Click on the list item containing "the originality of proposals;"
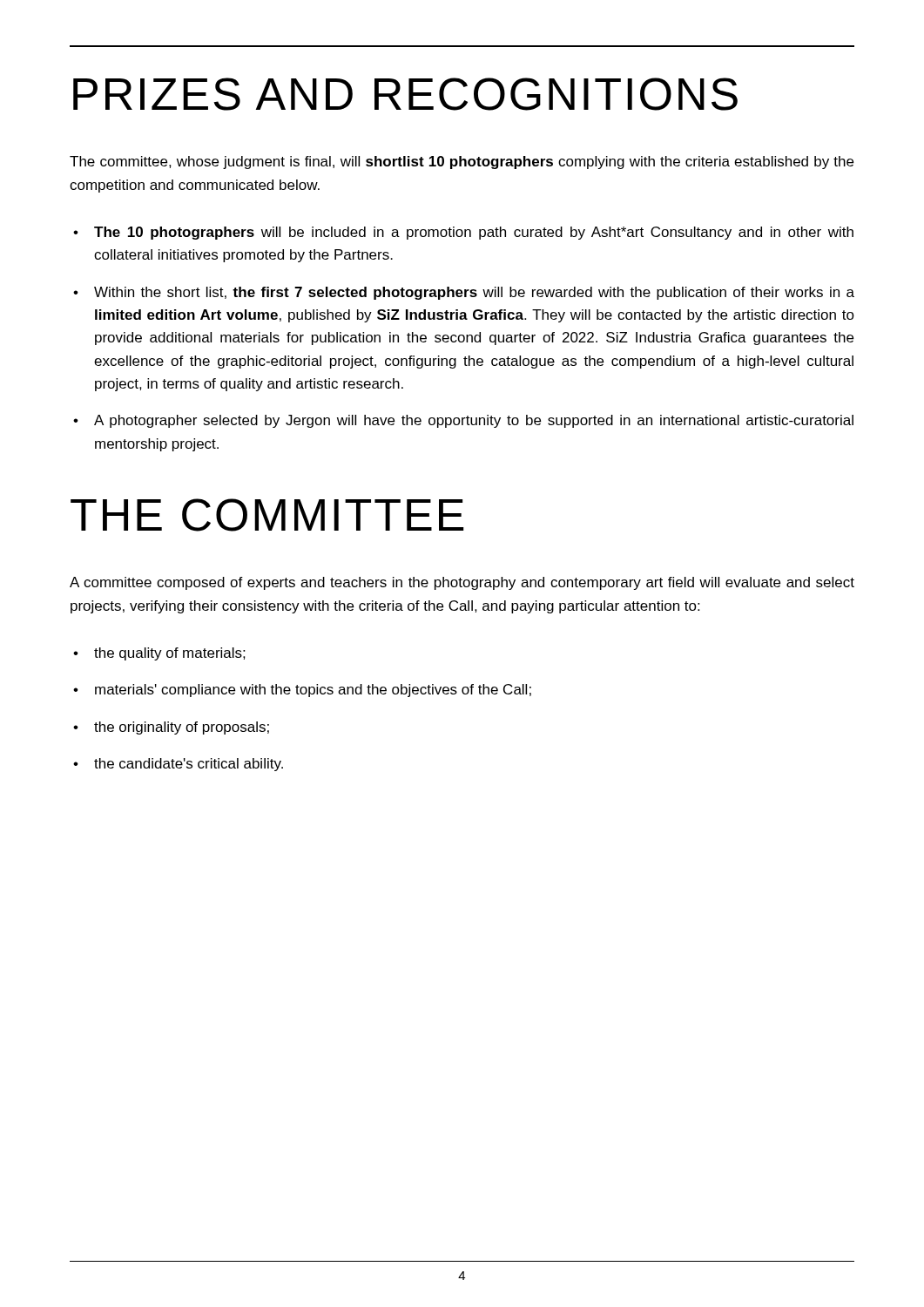Image resolution: width=924 pixels, height=1307 pixels. coord(182,727)
